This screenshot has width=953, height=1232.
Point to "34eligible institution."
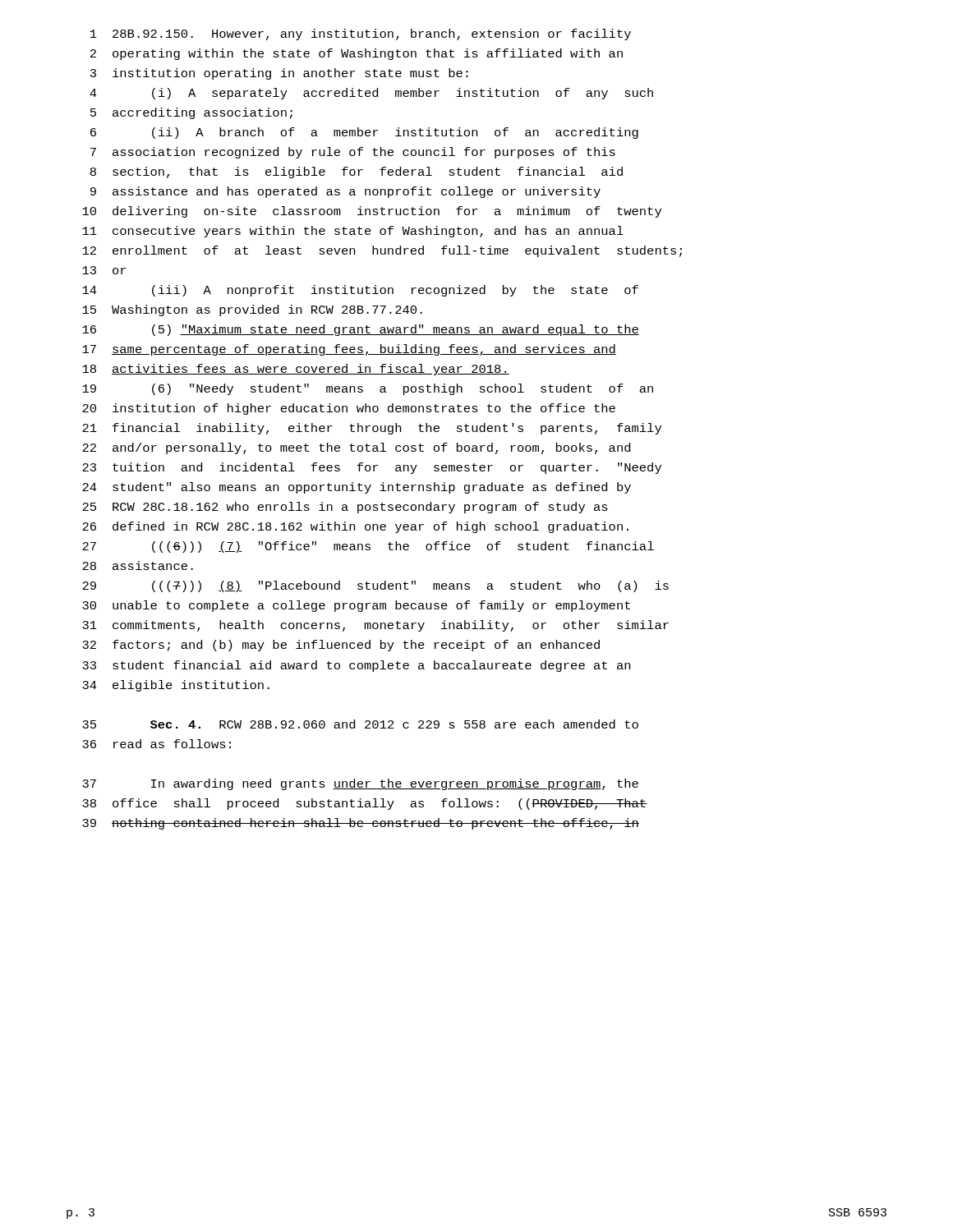(169, 685)
